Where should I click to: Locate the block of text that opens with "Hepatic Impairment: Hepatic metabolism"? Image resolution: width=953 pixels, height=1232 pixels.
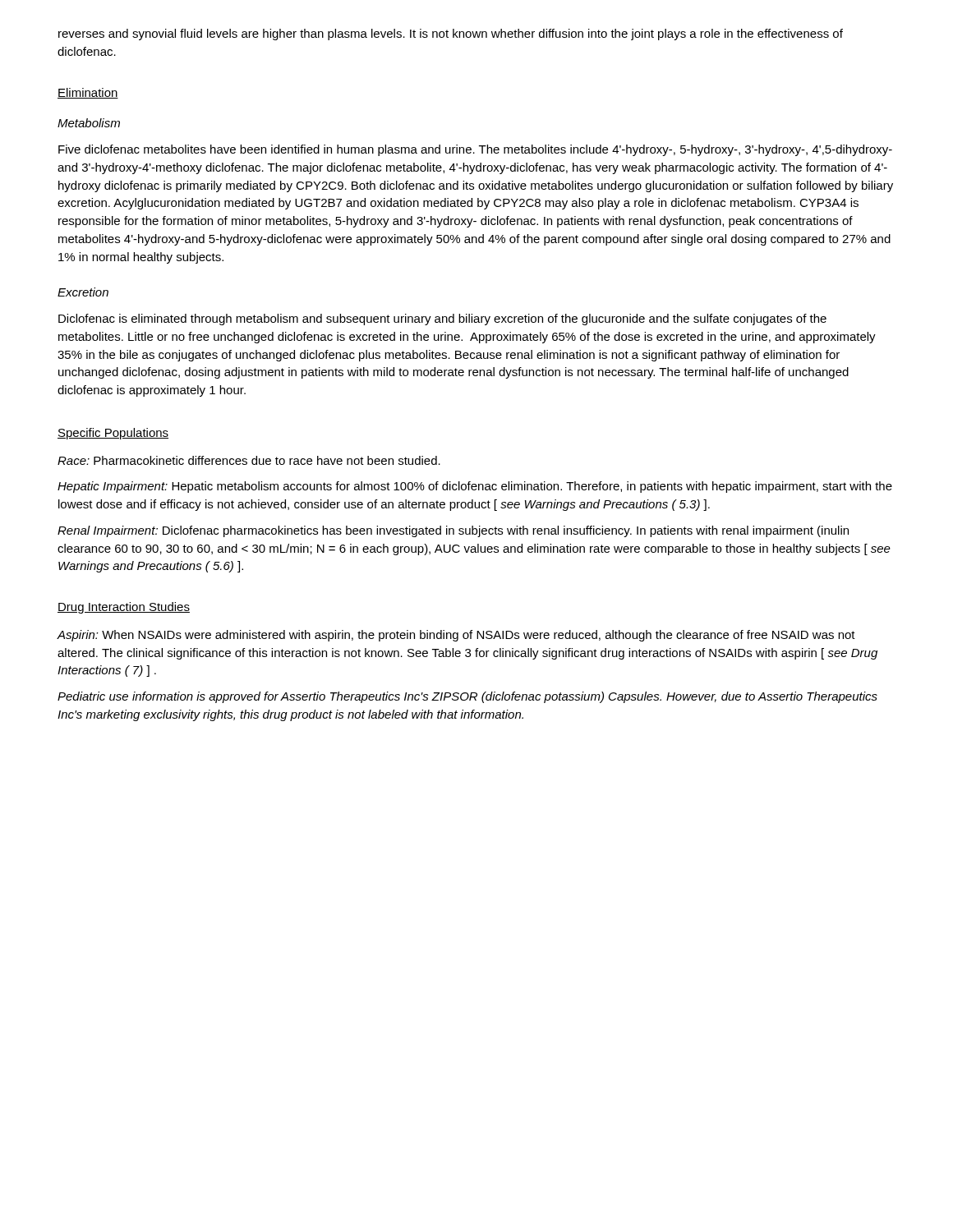475,495
